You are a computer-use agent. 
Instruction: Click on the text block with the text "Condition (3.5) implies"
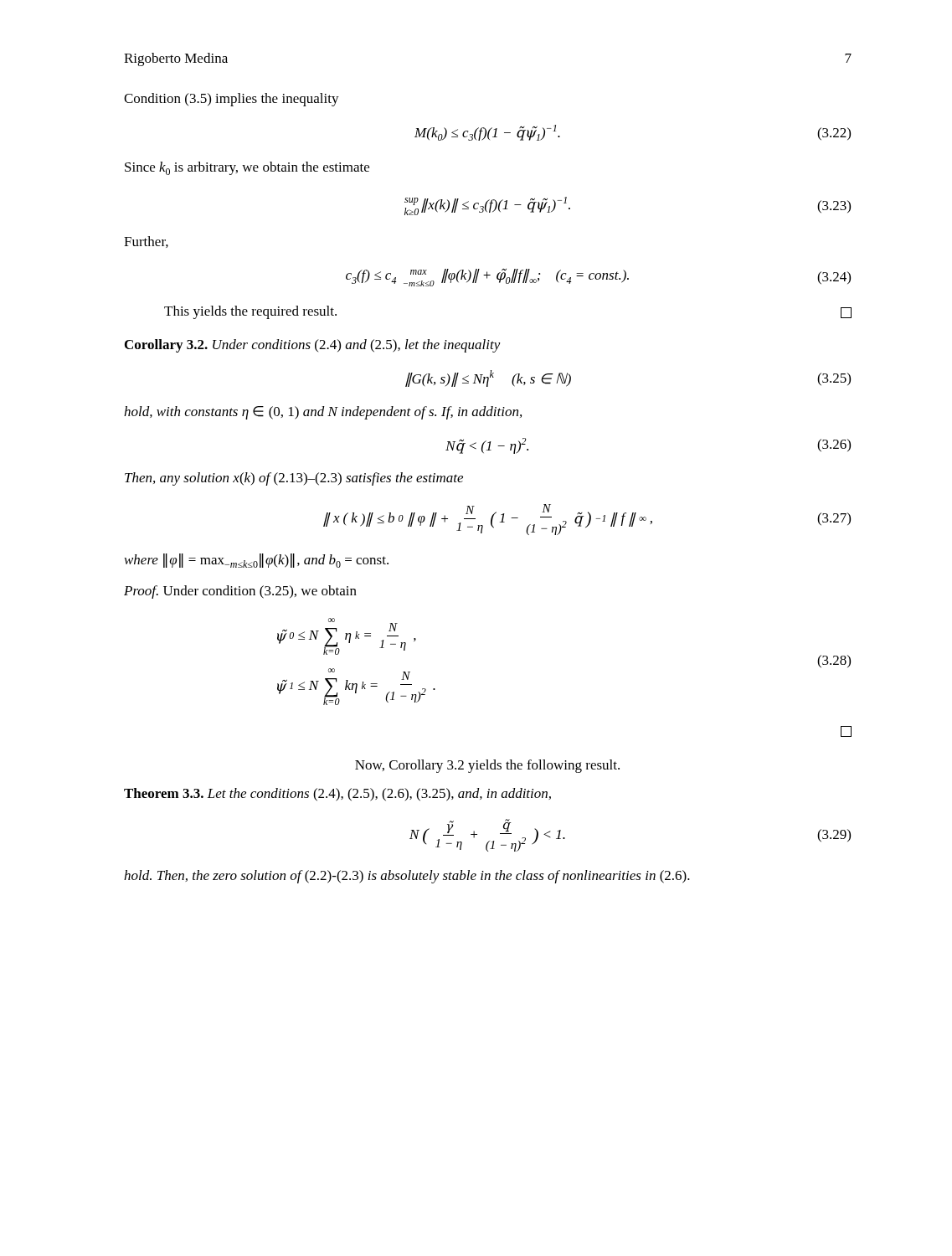(x=231, y=98)
